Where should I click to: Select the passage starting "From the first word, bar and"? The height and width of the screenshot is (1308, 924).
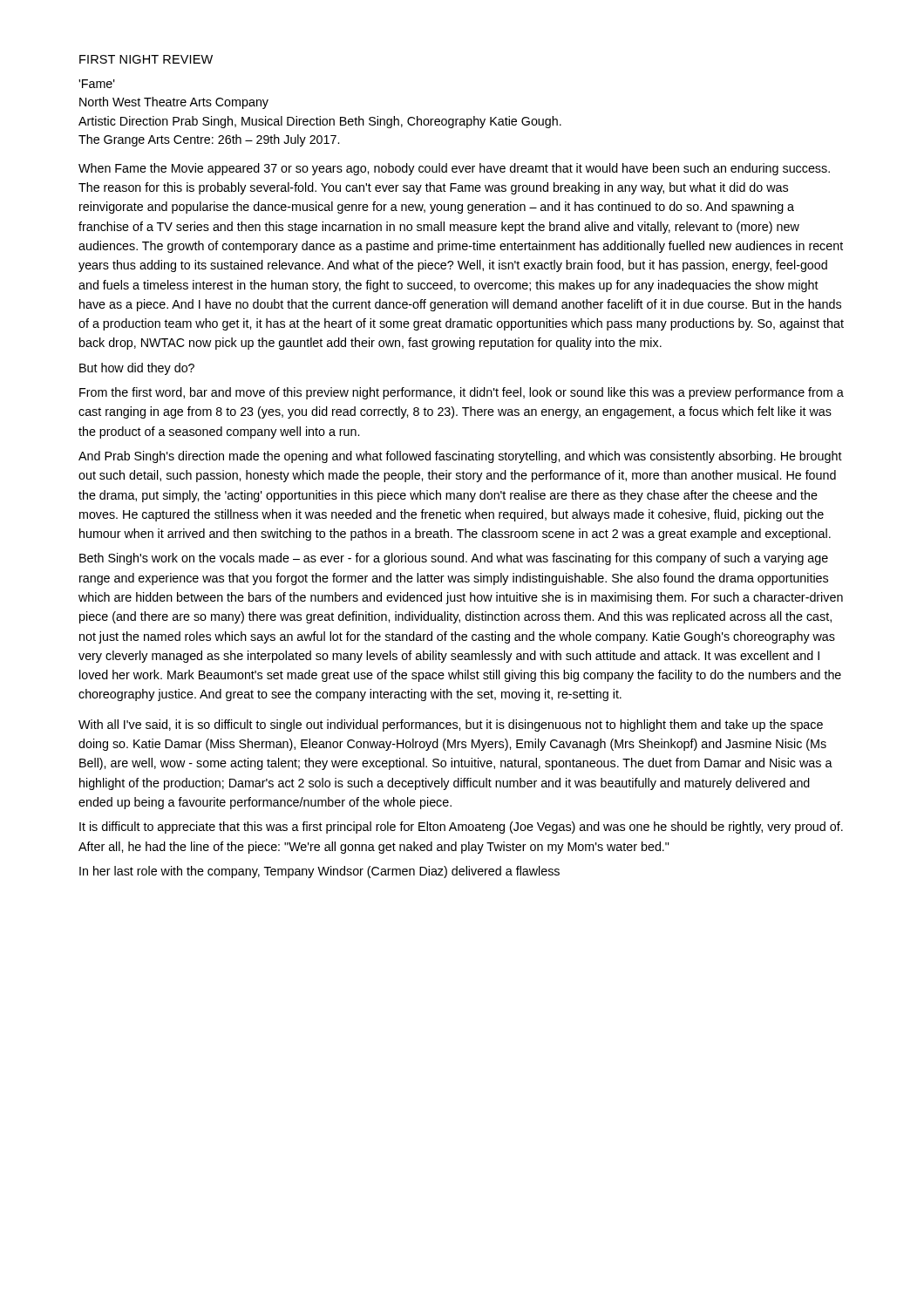[461, 412]
